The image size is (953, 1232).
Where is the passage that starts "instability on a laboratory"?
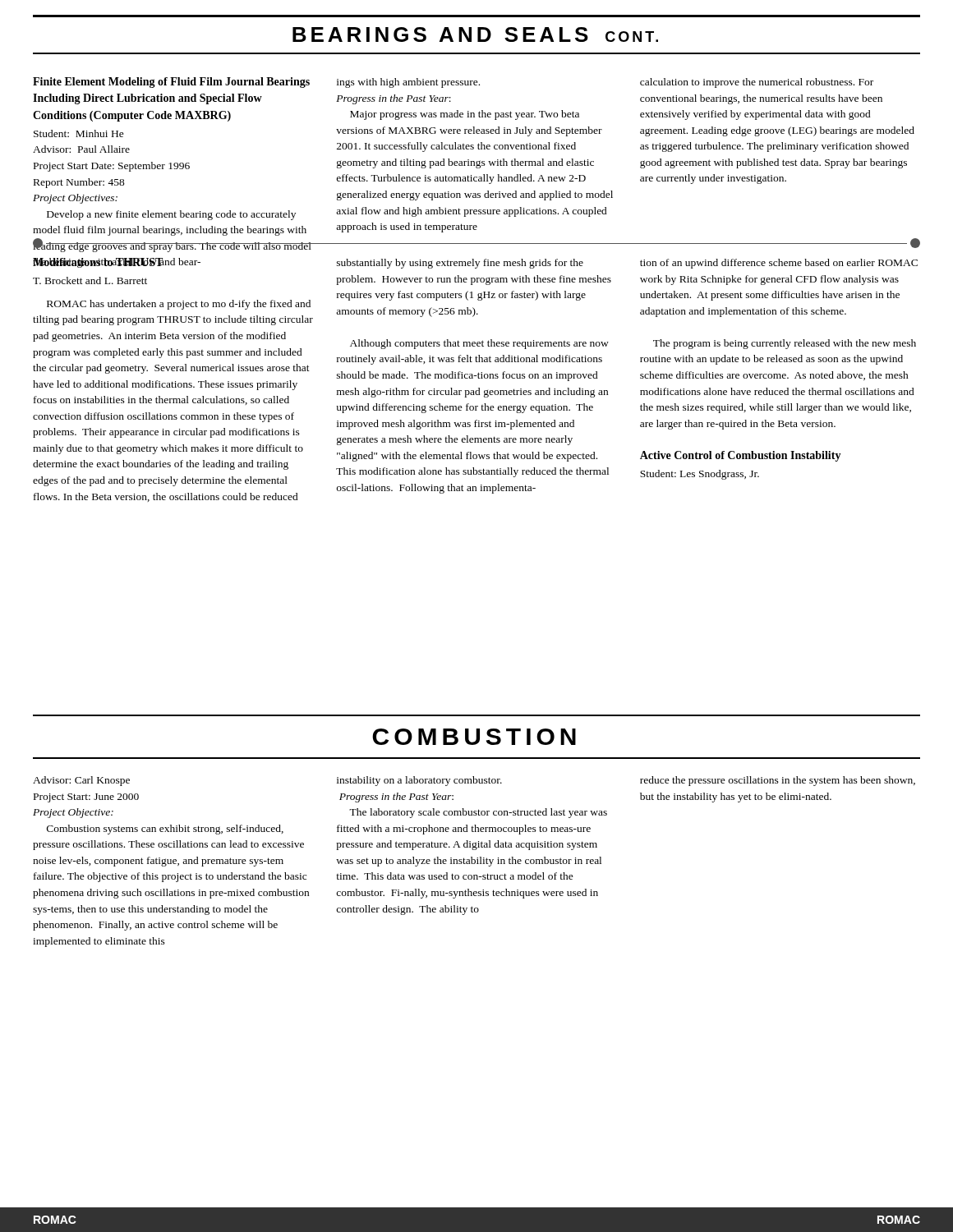coord(476,845)
